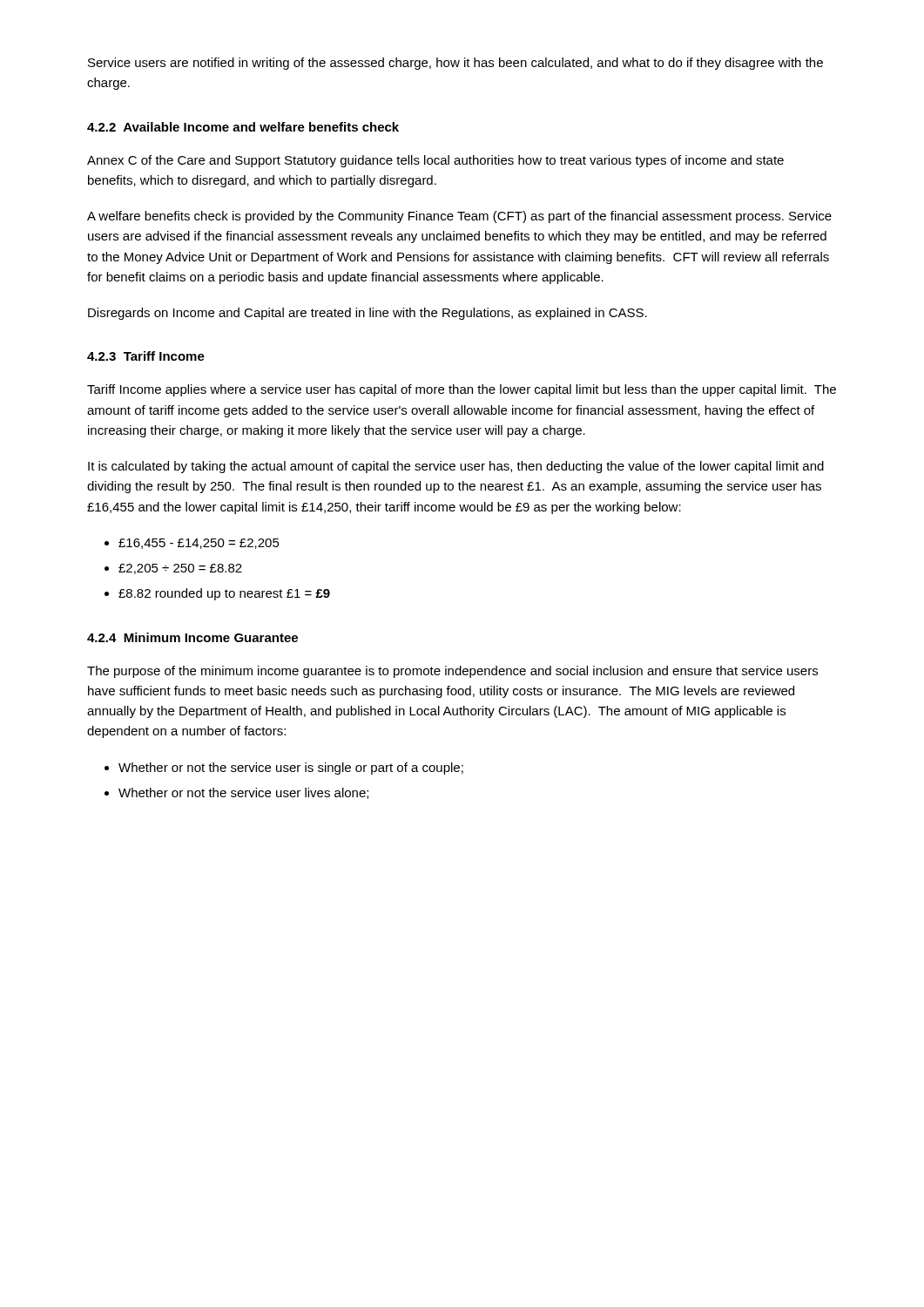Screen dimensions: 1307x924
Task: Locate the section header containing "4.2.3 Tariff Income"
Action: click(x=146, y=356)
